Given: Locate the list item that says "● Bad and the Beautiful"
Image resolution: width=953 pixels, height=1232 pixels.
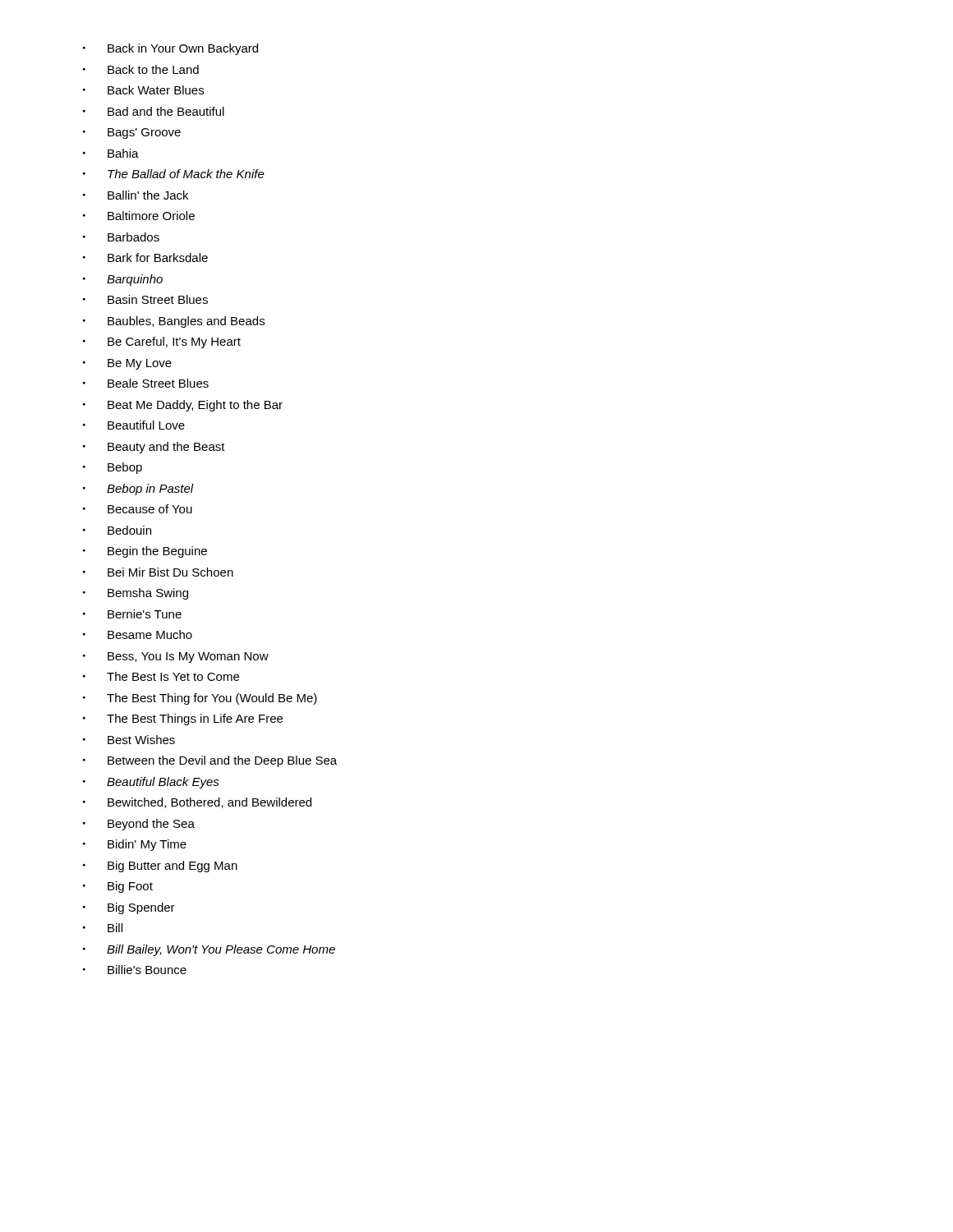Looking at the screenshot, I should tap(153, 111).
